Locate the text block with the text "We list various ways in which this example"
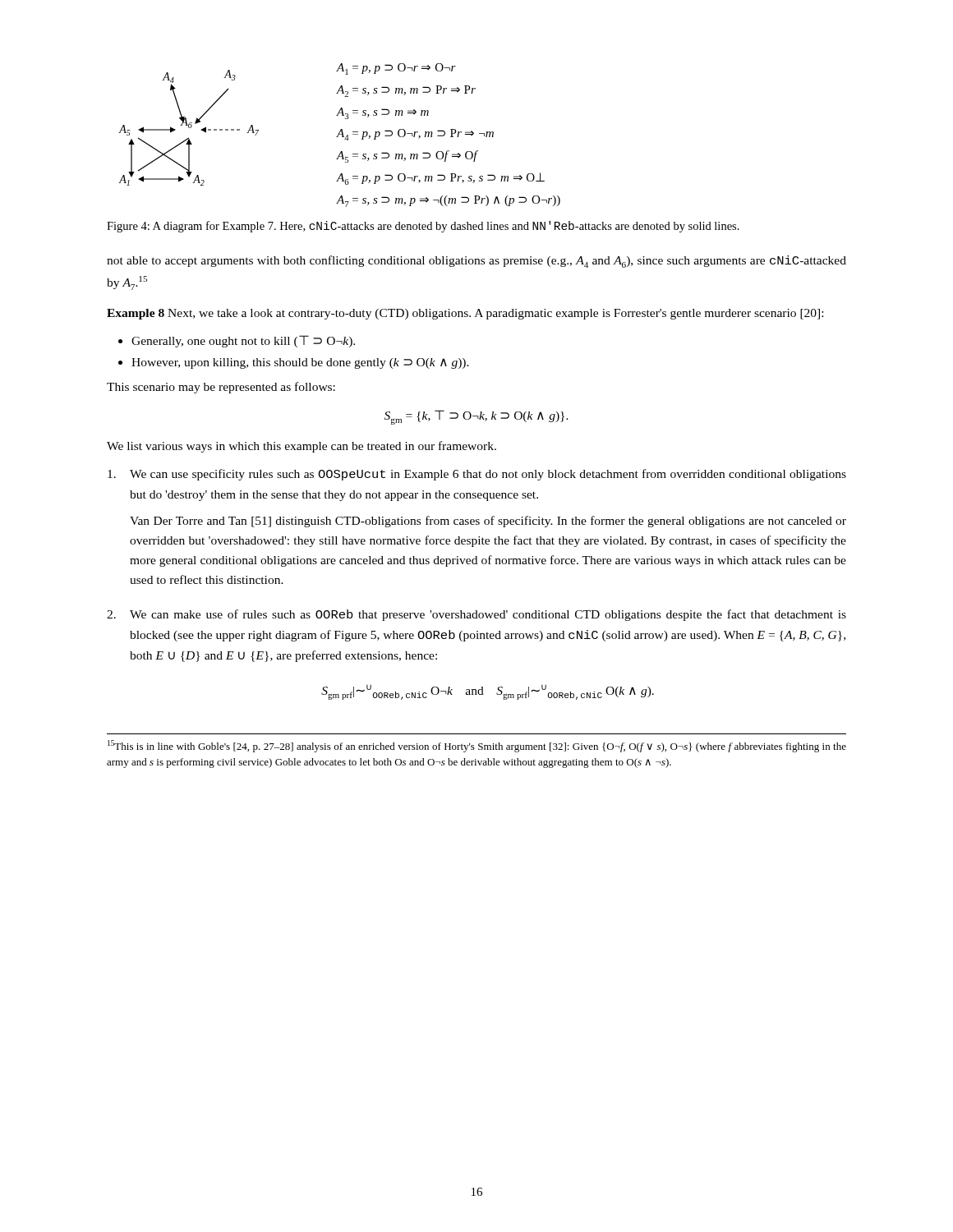 pyautogui.click(x=302, y=446)
